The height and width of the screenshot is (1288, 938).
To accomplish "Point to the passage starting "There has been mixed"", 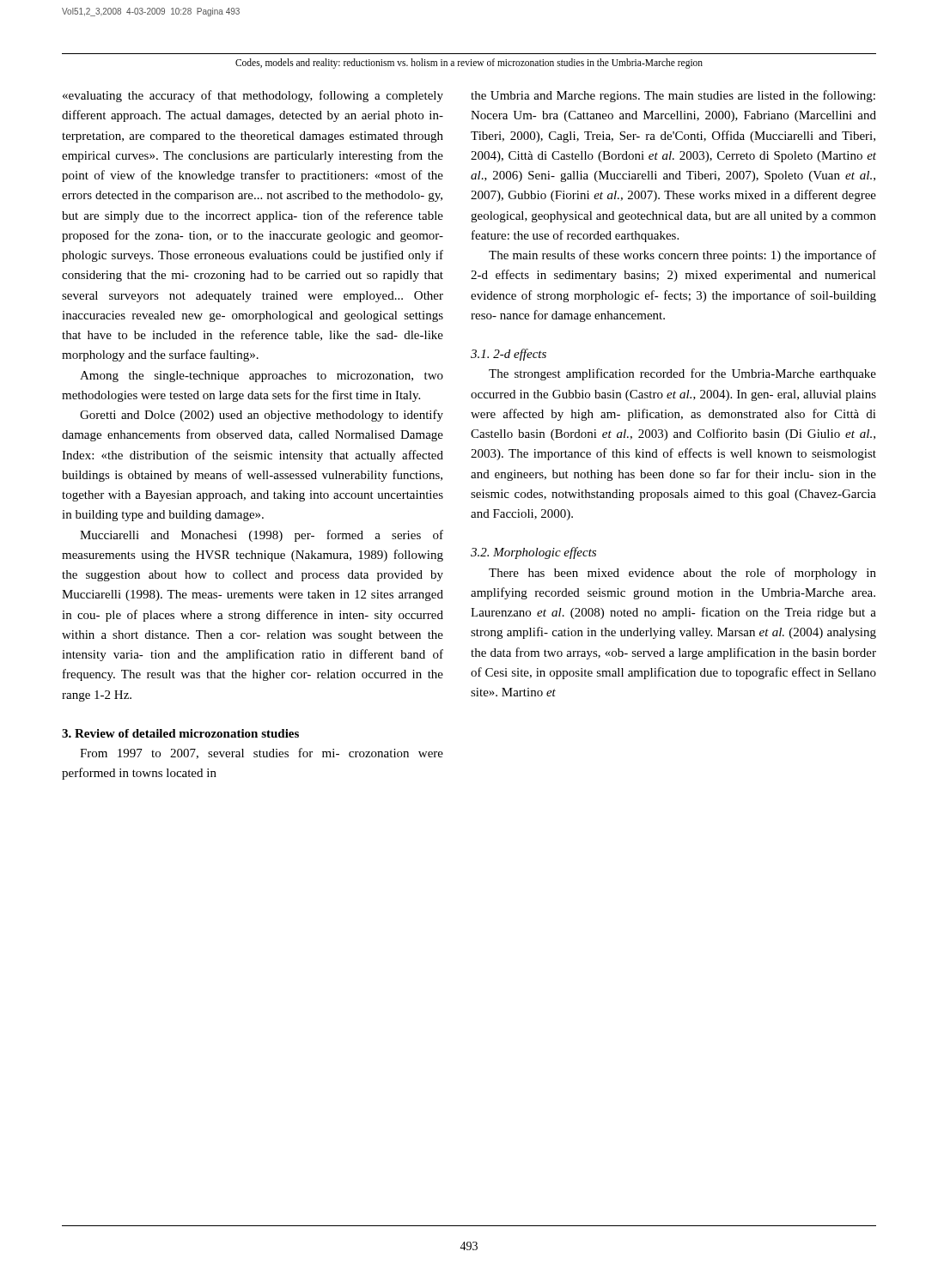I will click(673, 633).
